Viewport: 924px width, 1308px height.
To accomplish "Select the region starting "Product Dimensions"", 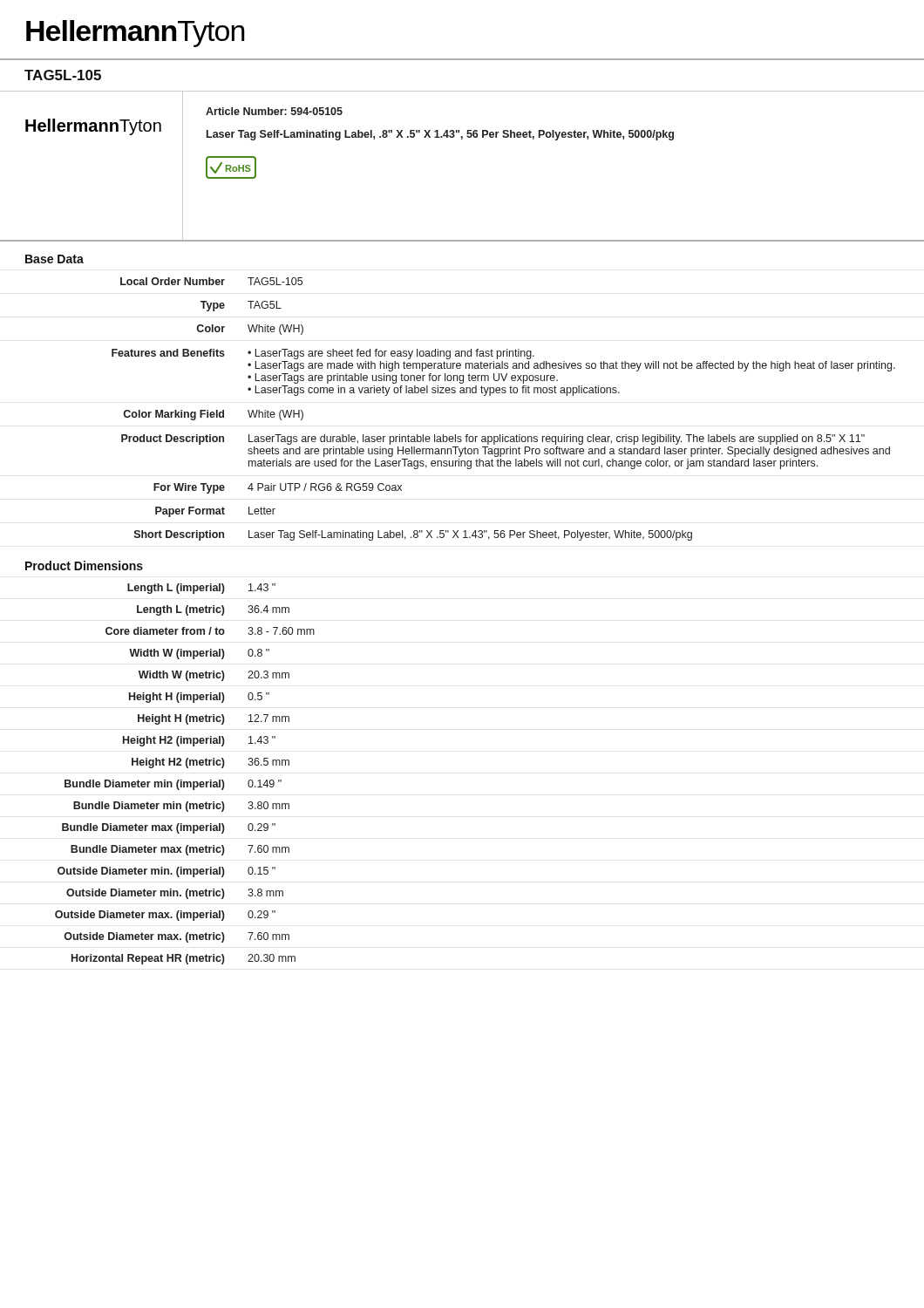I will (x=84, y=566).
